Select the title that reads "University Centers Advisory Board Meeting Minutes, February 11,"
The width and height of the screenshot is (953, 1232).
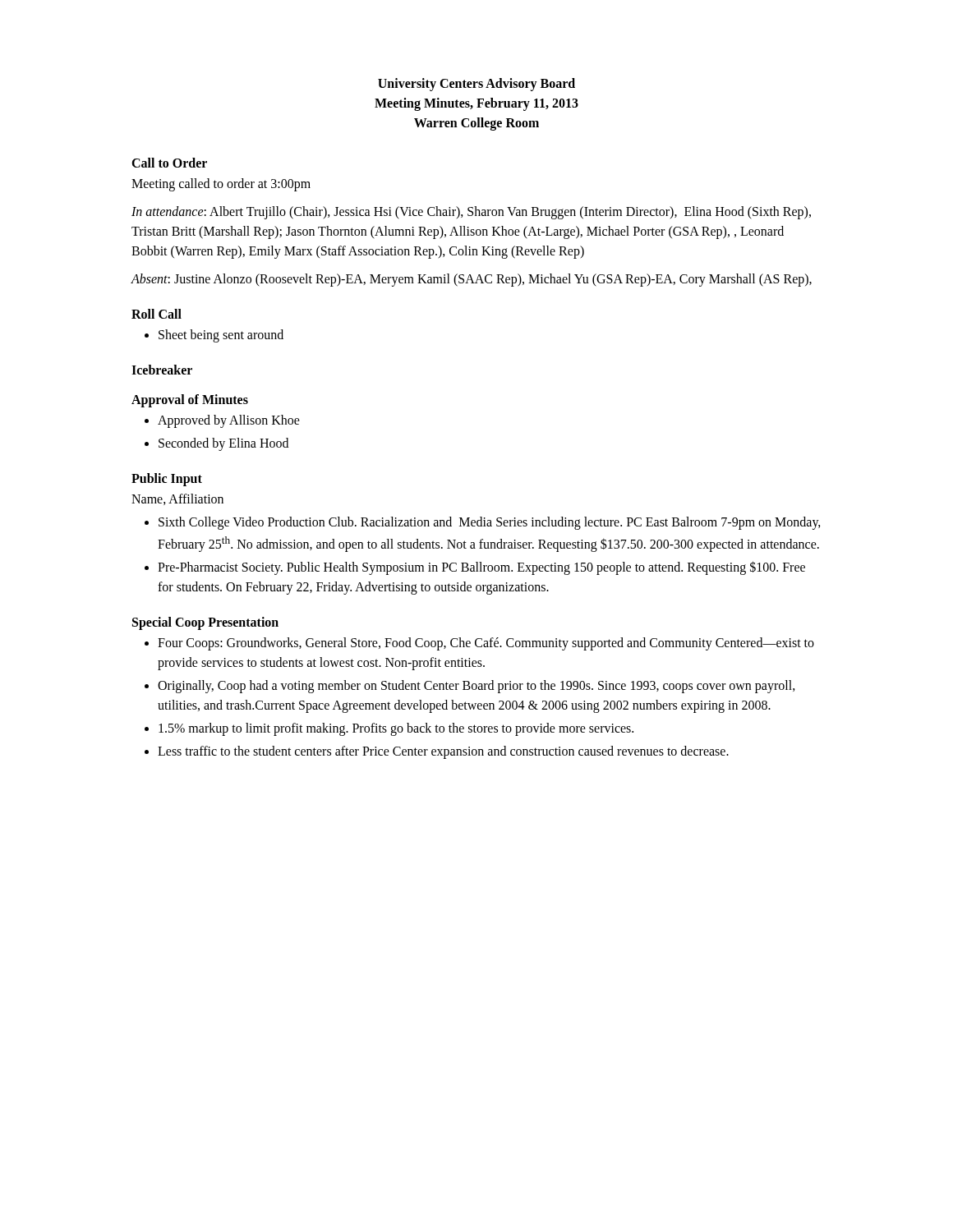tap(476, 103)
